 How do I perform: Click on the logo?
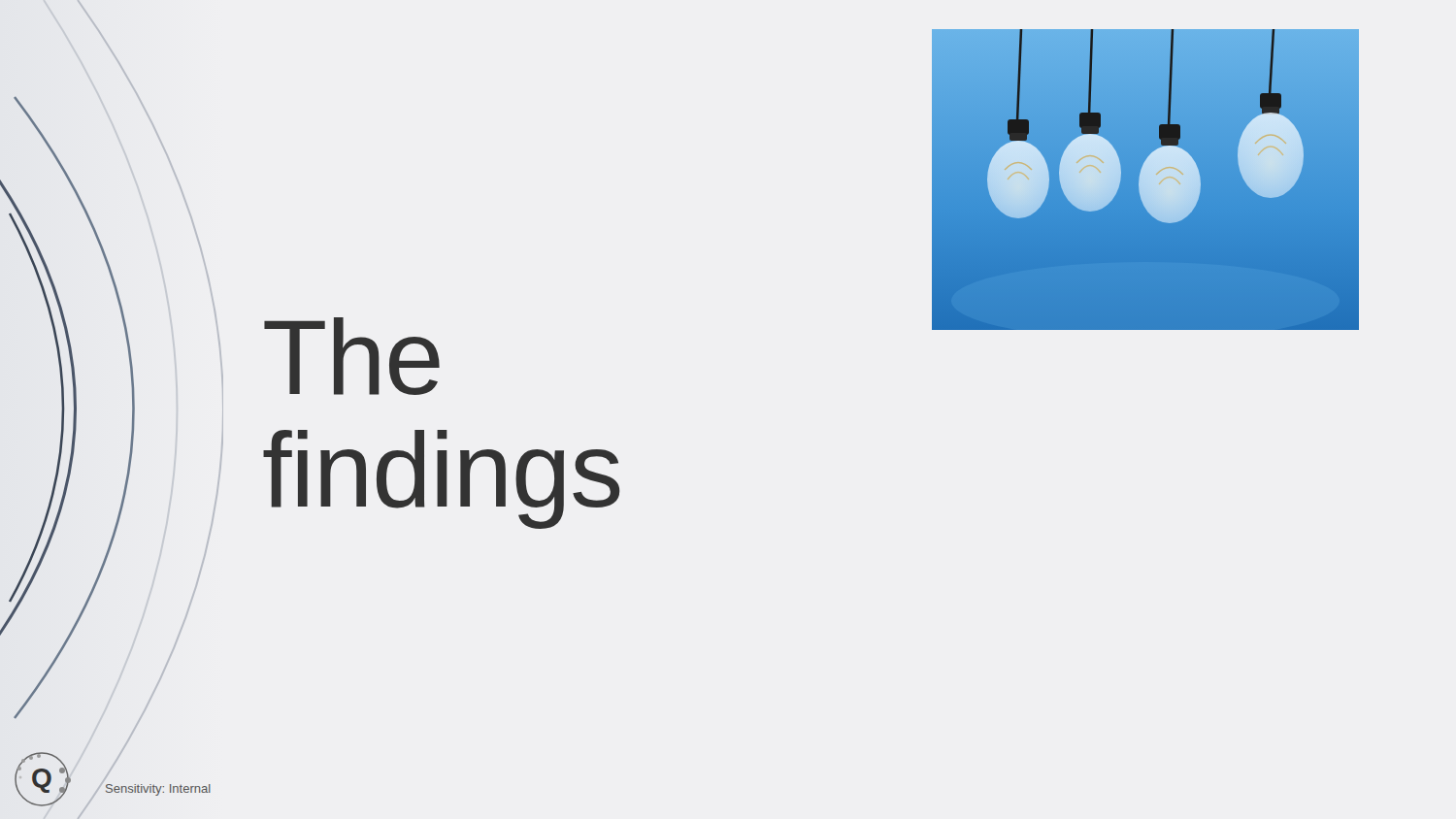point(56,779)
